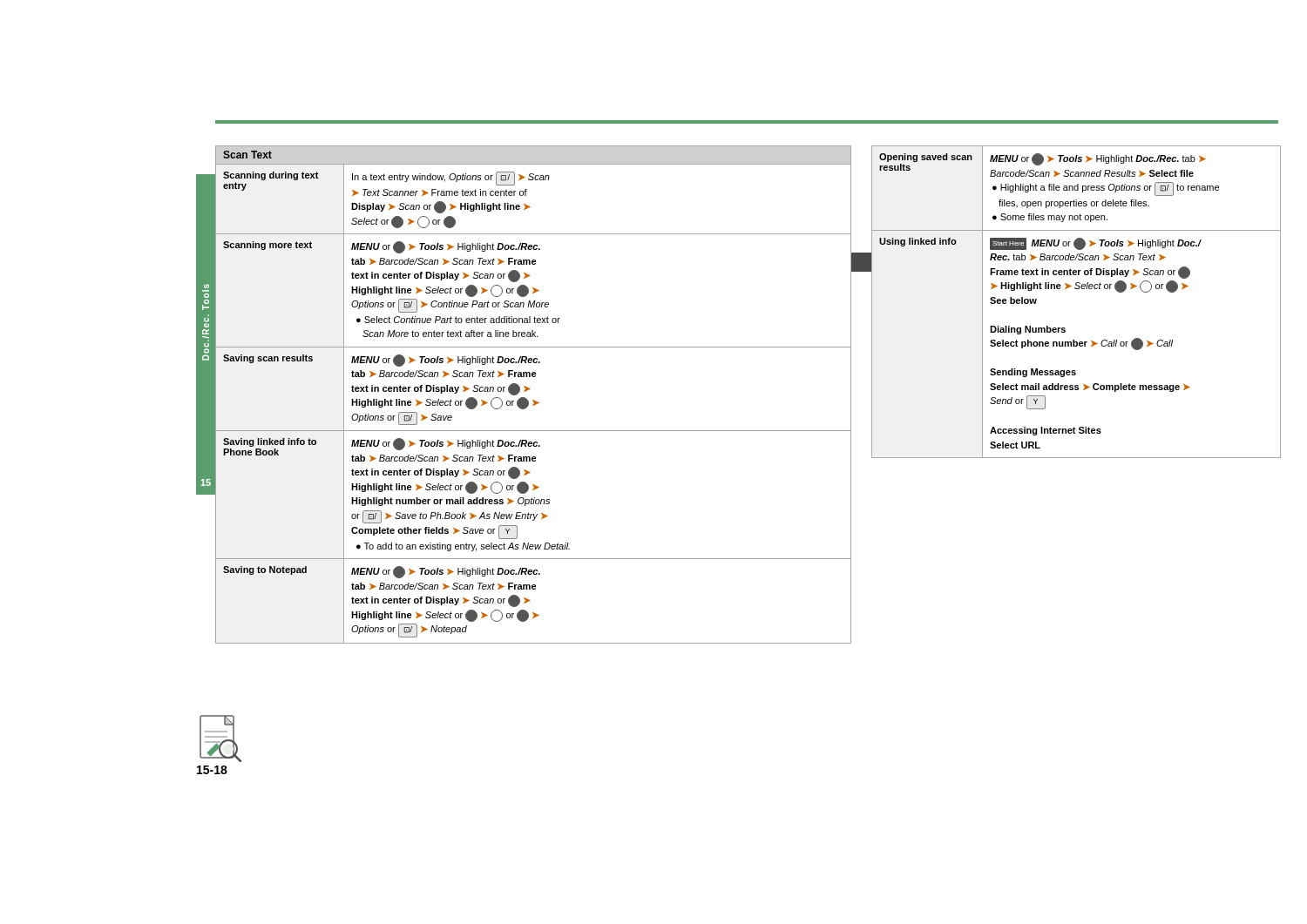Image resolution: width=1307 pixels, height=924 pixels.
Task: Locate the illustration
Action: (x=222, y=740)
